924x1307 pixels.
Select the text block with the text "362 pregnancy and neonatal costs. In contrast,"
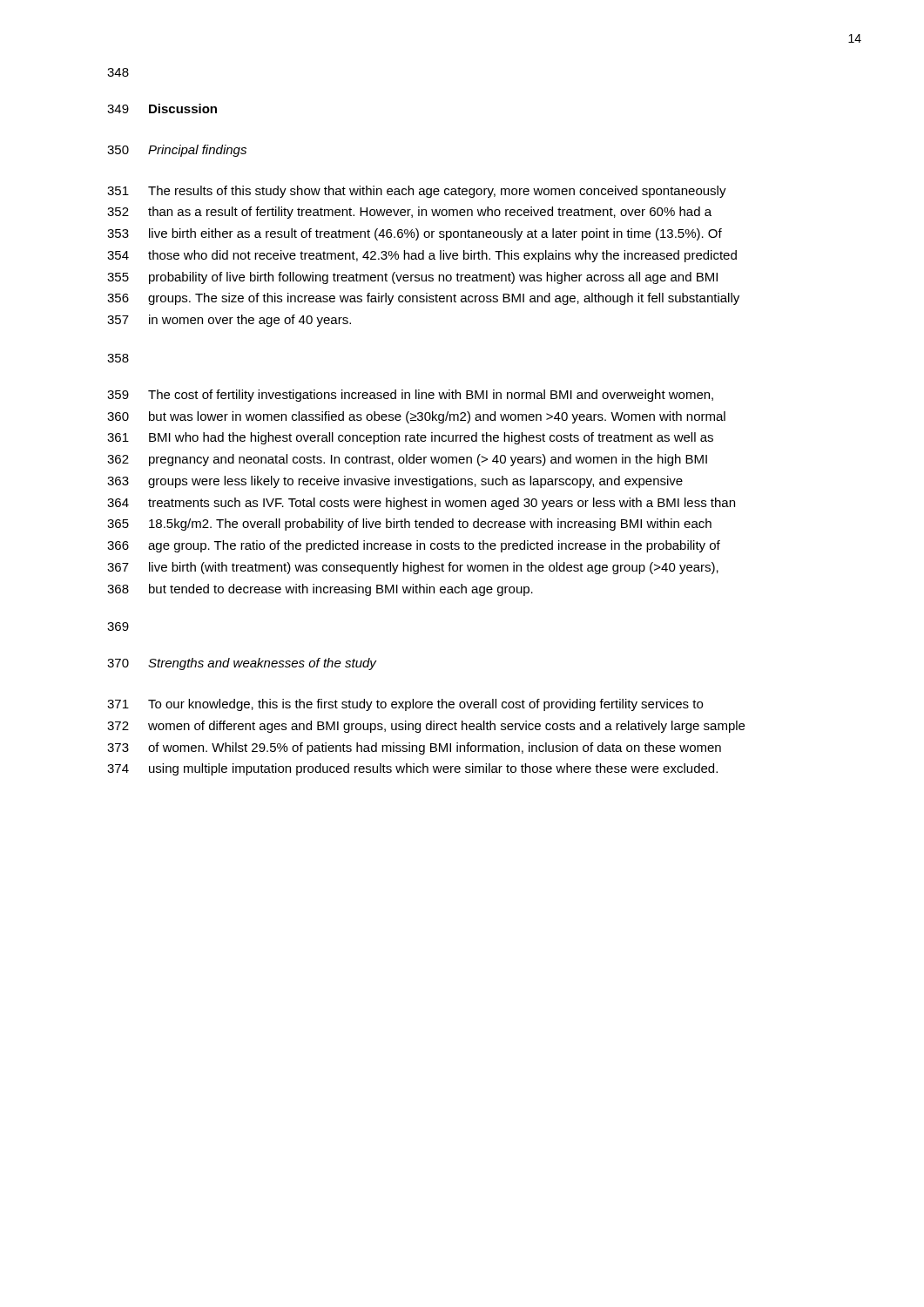coord(471,459)
